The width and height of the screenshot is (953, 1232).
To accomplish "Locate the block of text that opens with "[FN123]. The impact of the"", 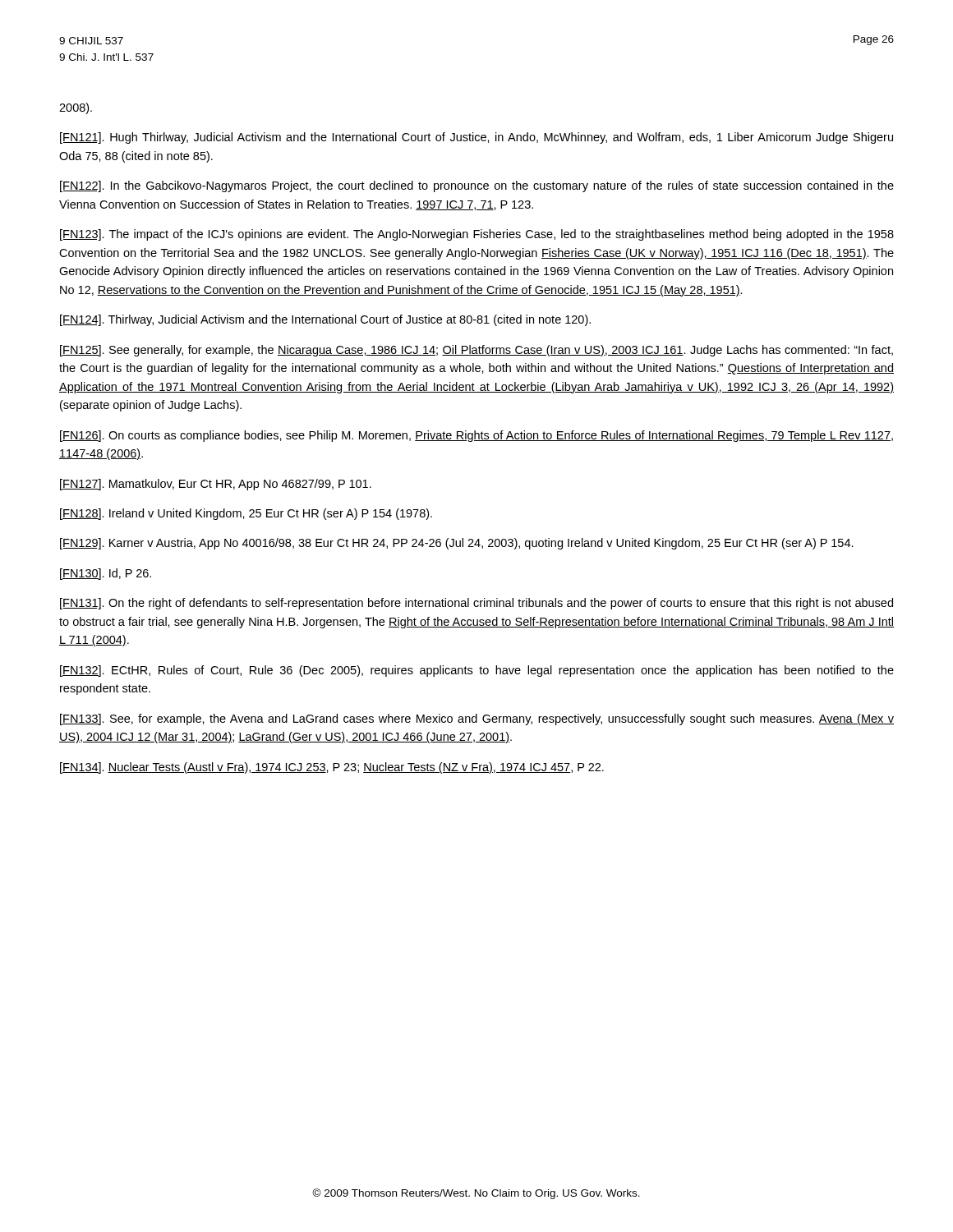I will pos(476,262).
